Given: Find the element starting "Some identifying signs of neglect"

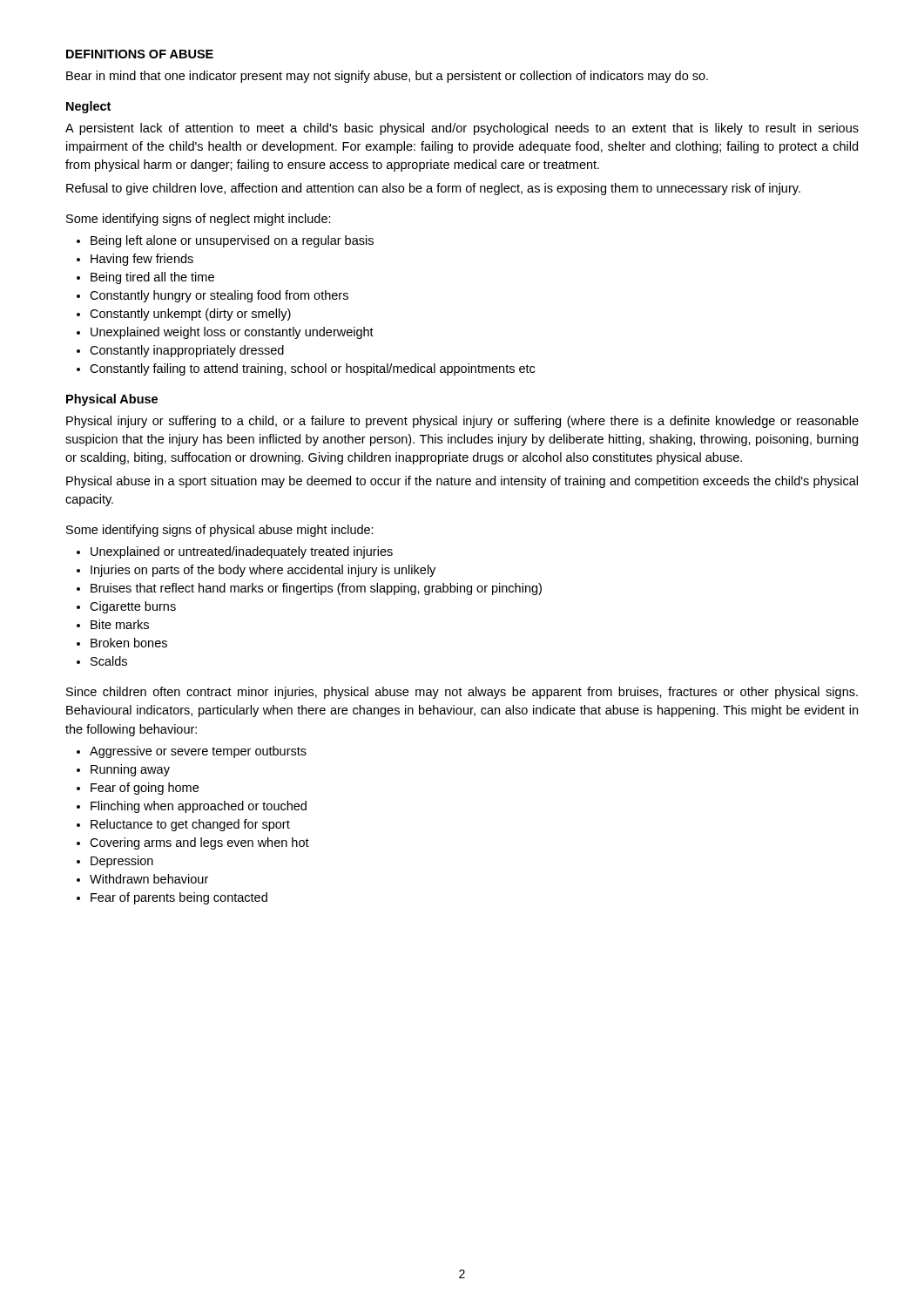Looking at the screenshot, I should click(198, 219).
